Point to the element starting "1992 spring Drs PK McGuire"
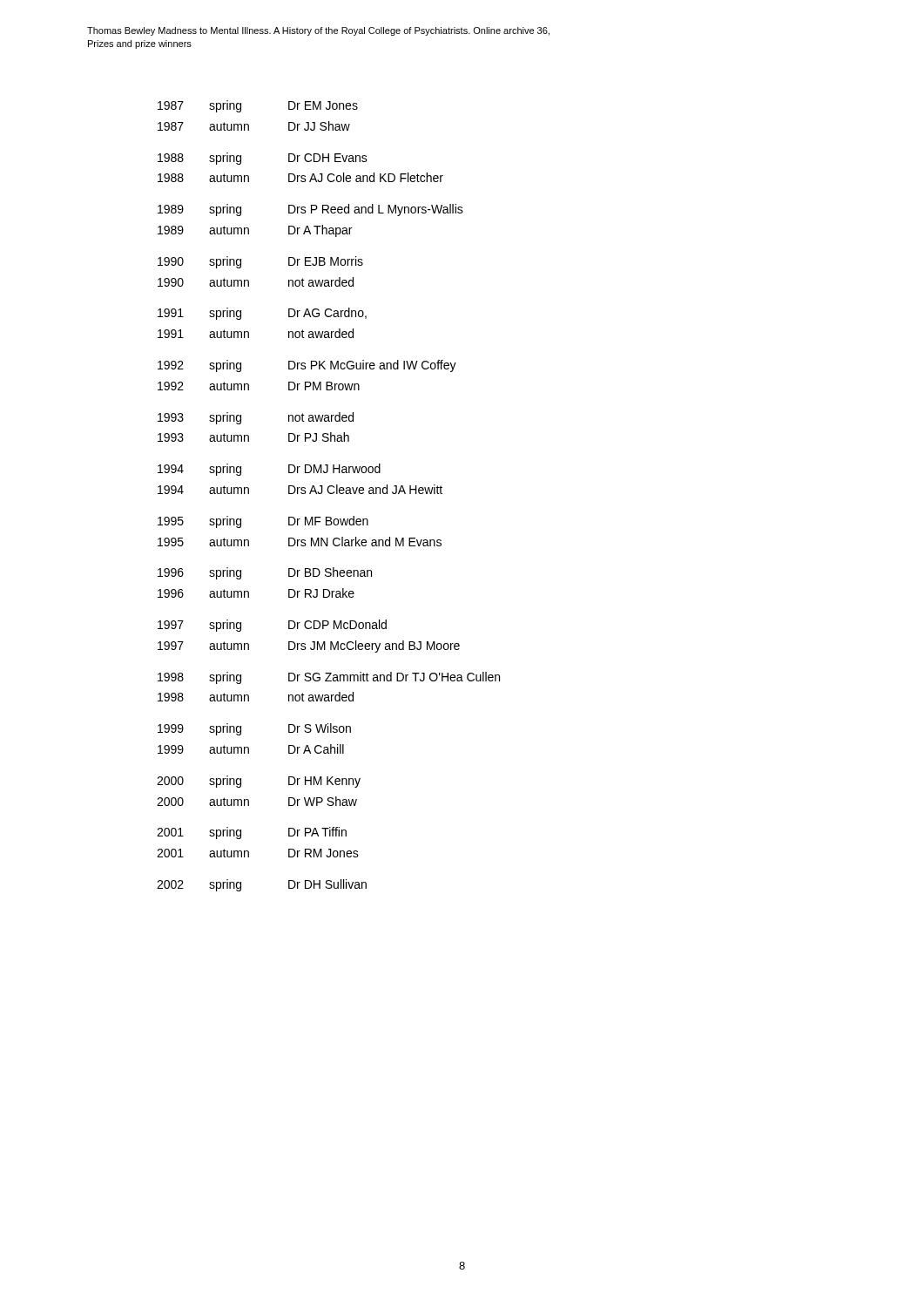924x1307 pixels. pyautogui.click(x=440, y=366)
